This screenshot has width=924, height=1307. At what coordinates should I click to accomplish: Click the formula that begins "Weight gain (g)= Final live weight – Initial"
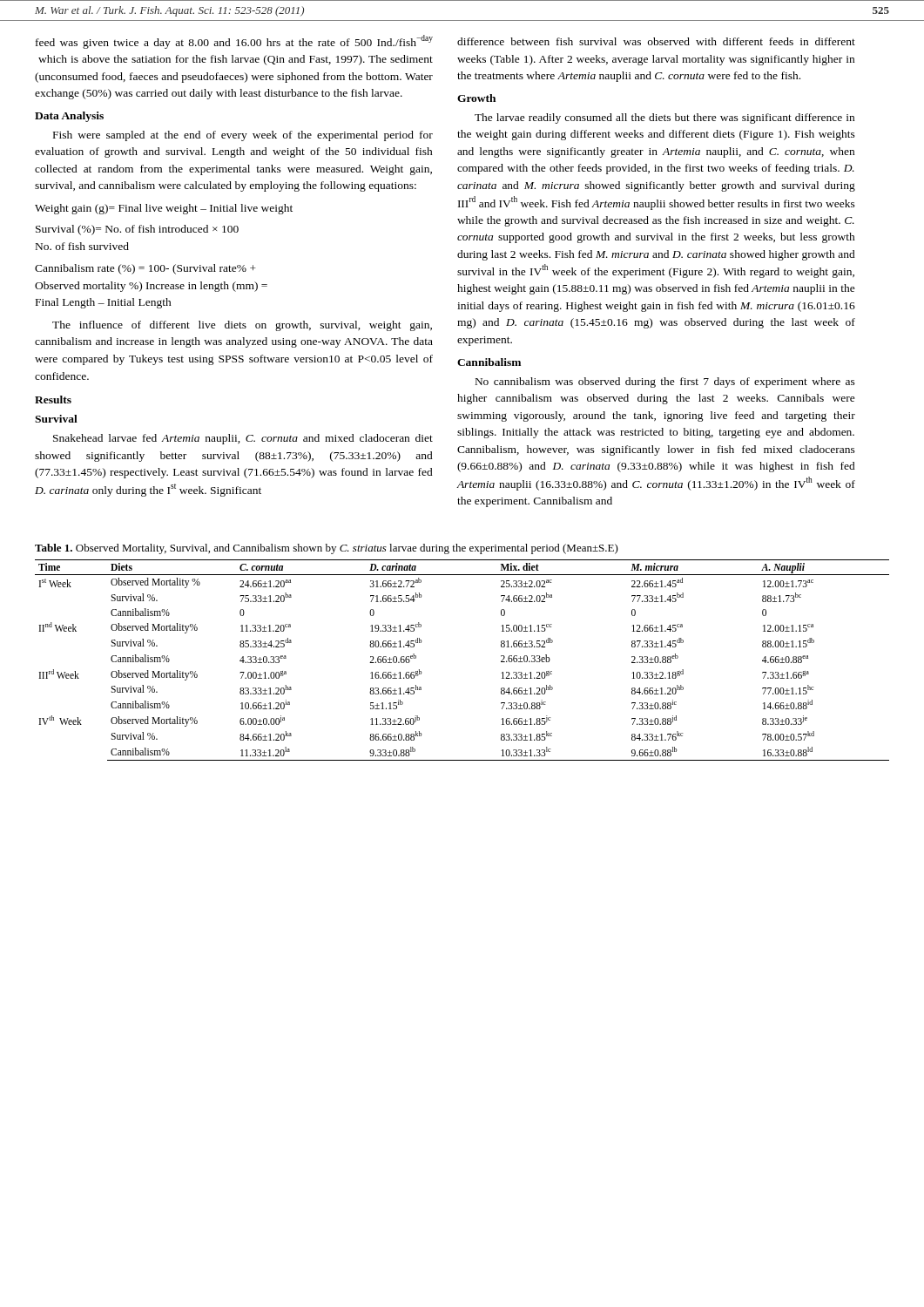pos(164,208)
